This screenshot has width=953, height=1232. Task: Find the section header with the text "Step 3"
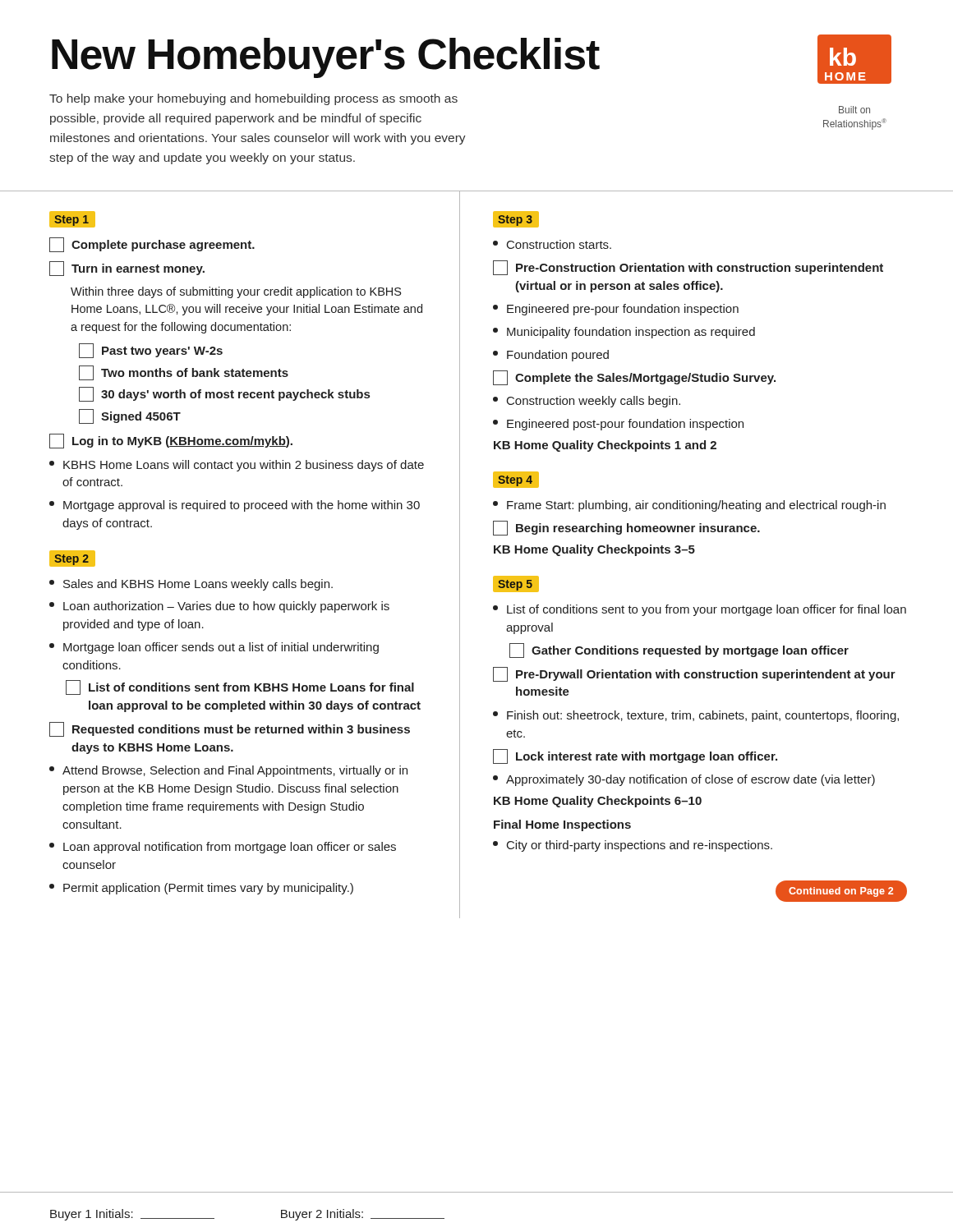[x=516, y=219]
